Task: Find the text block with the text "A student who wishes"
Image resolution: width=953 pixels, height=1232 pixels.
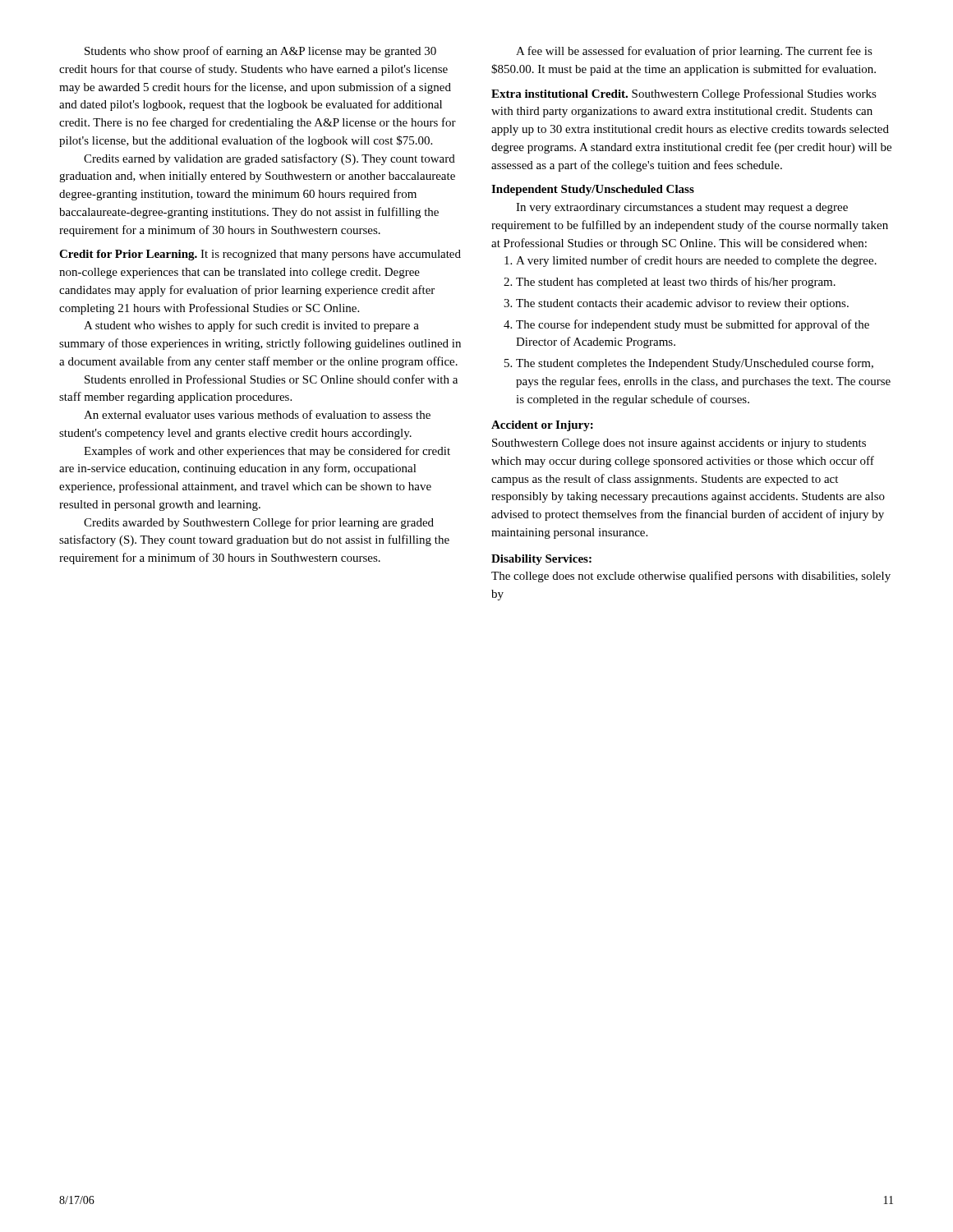Action: [260, 344]
